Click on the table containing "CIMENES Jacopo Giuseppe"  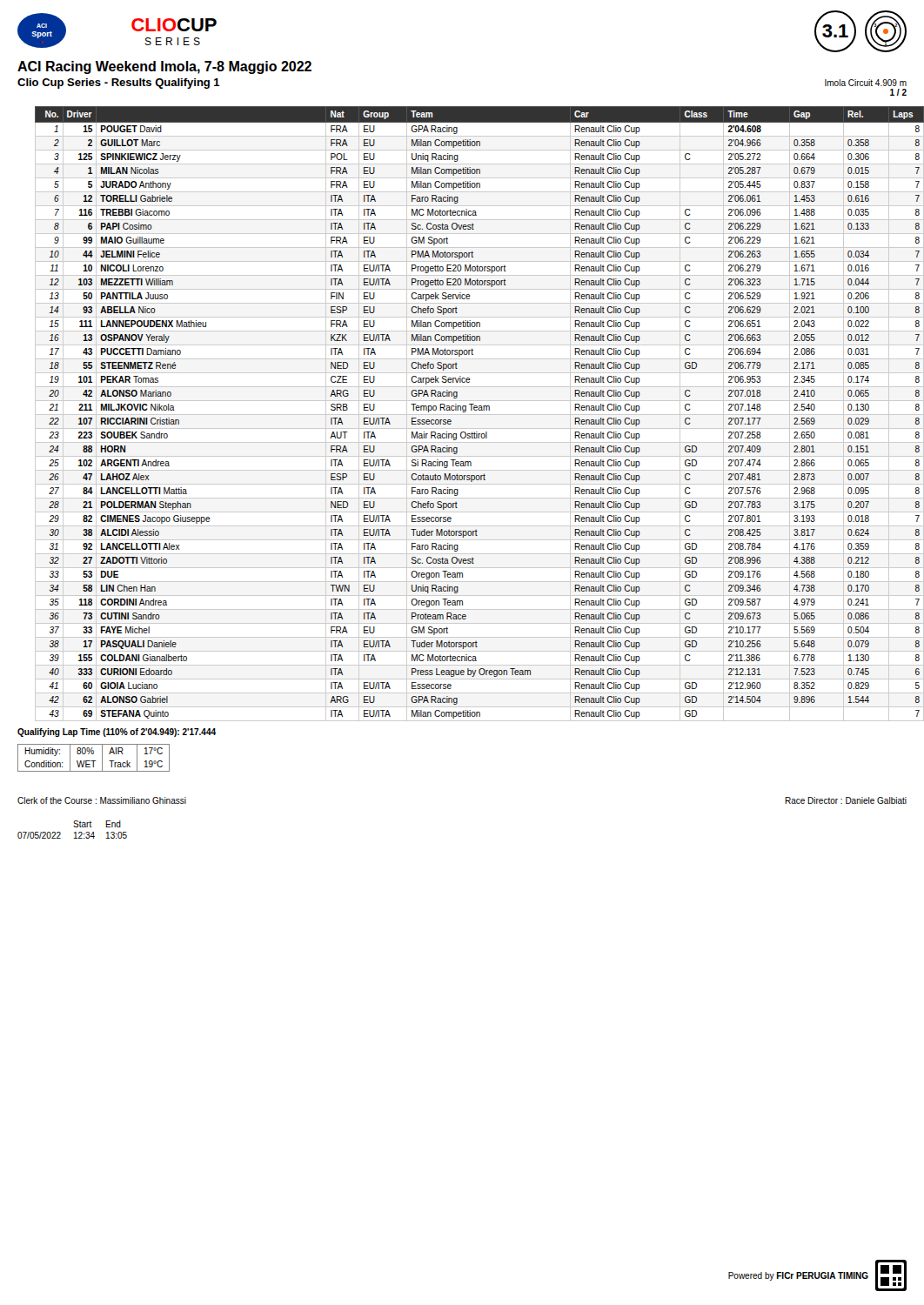pyautogui.click(x=462, y=409)
